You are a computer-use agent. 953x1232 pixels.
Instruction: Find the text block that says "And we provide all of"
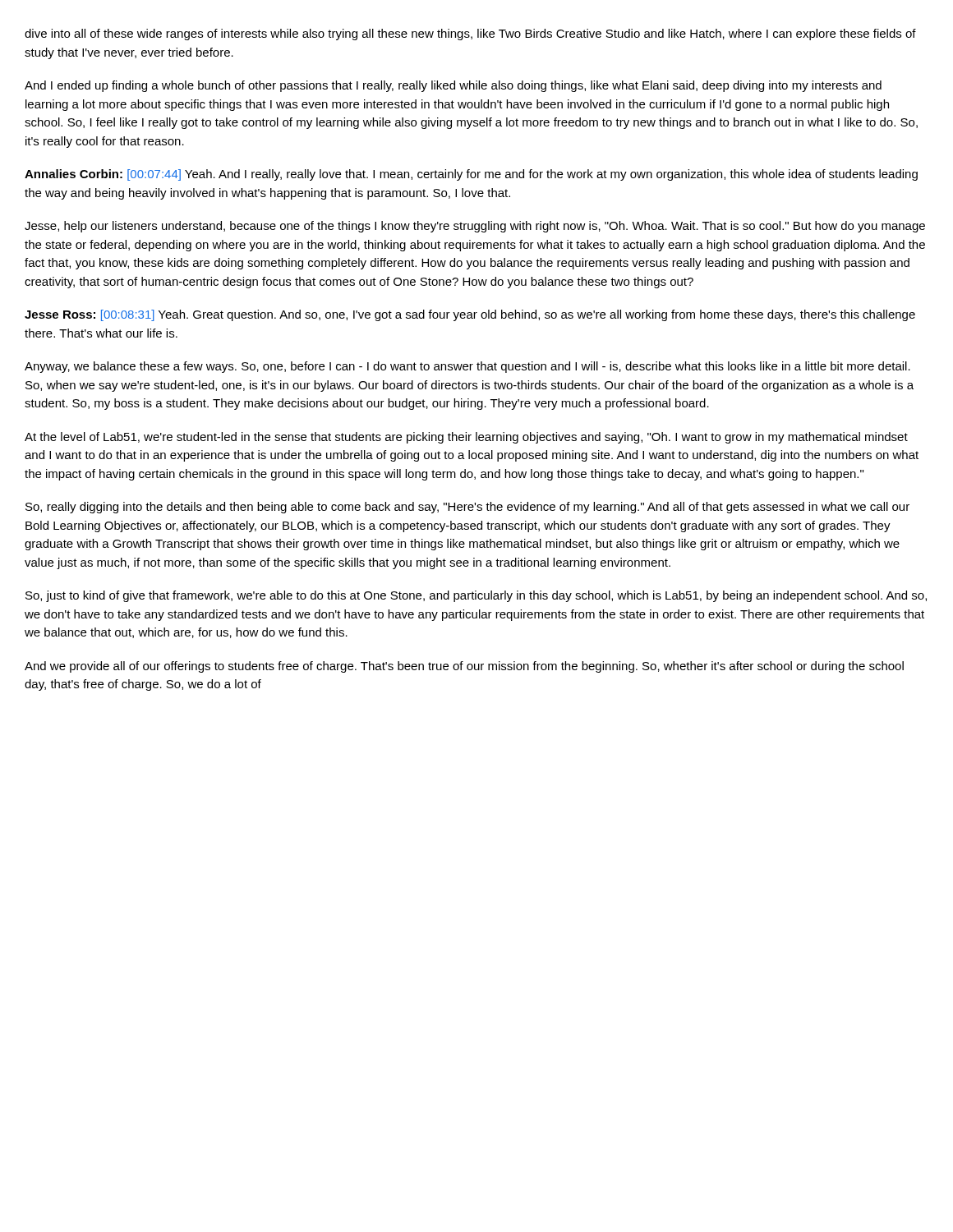[x=464, y=675]
